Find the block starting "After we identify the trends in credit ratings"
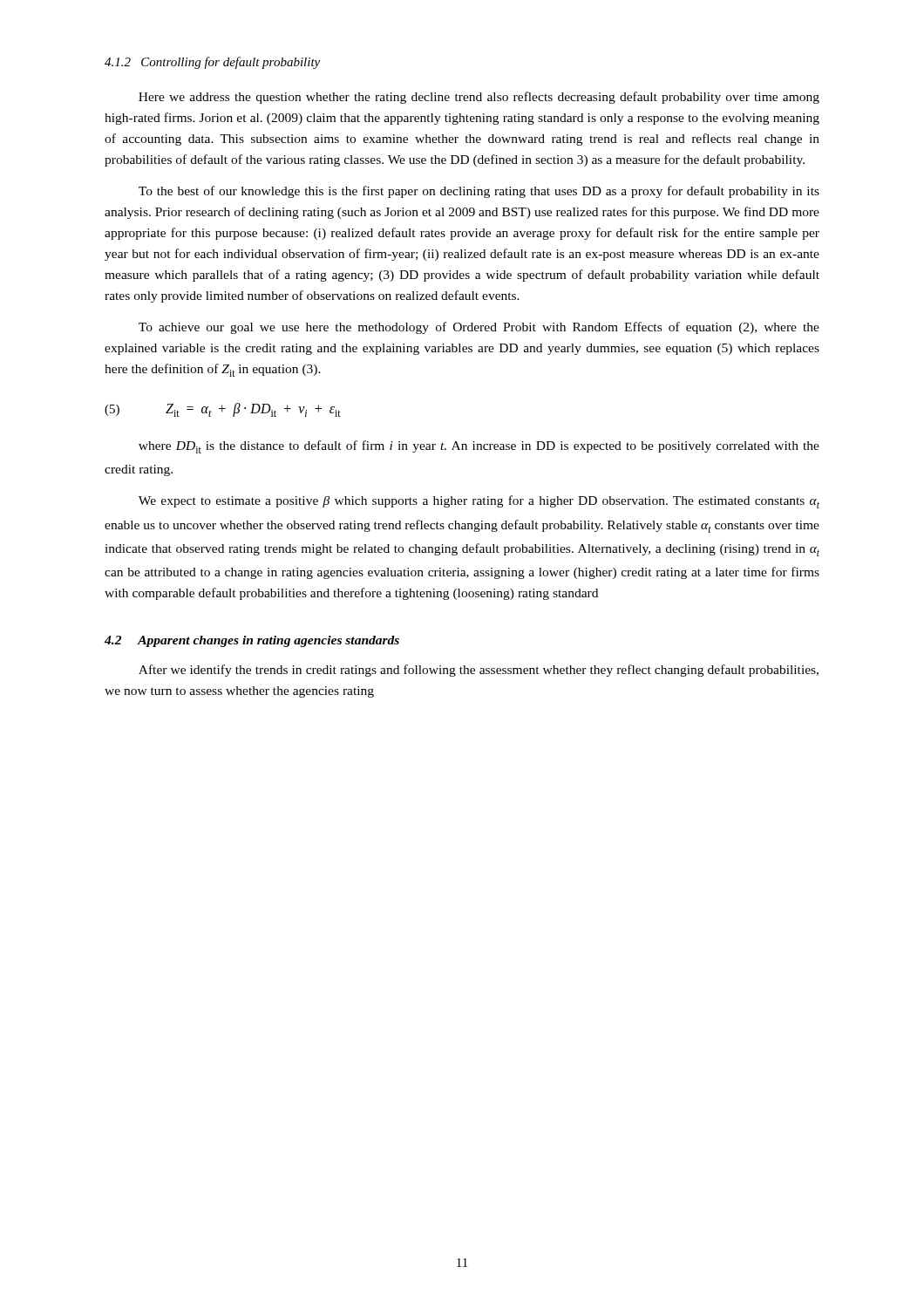The height and width of the screenshot is (1308, 924). click(462, 680)
